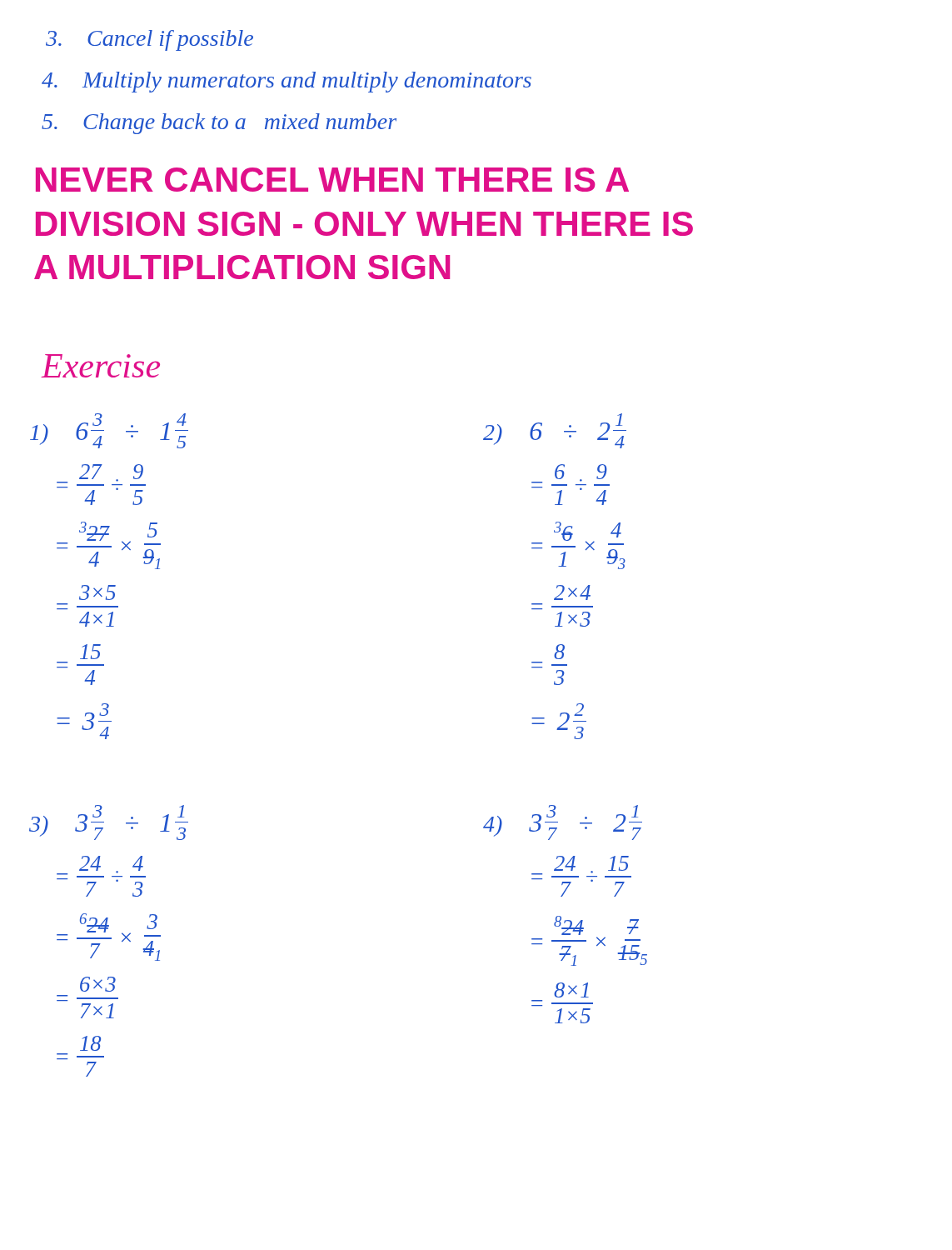The image size is (952, 1250).
Task: Find the formula containing "4) 3 37 ÷ 2 17 = 247"
Action: [x=567, y=914]
